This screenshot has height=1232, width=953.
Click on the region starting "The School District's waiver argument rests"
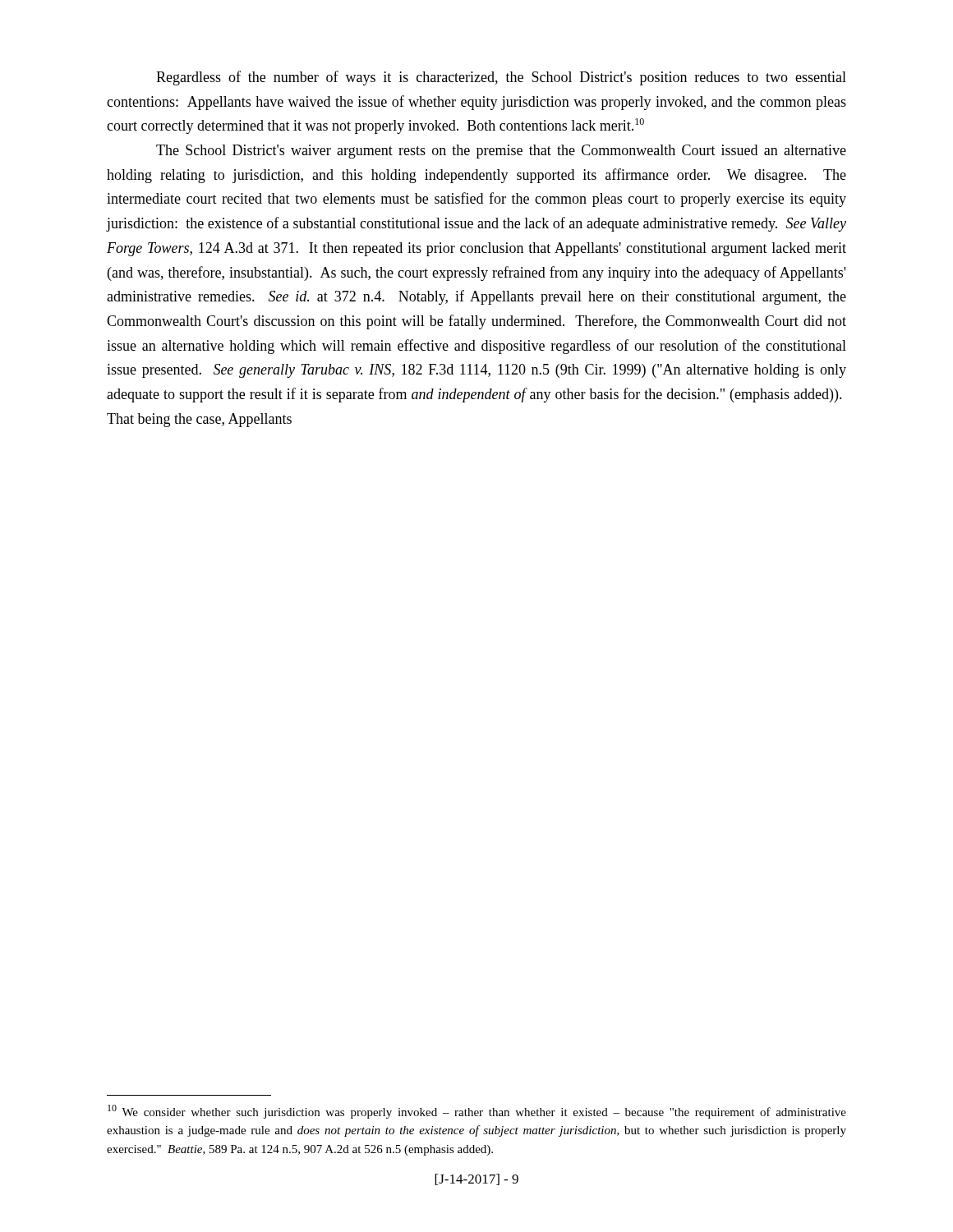(x=476, y=284)
